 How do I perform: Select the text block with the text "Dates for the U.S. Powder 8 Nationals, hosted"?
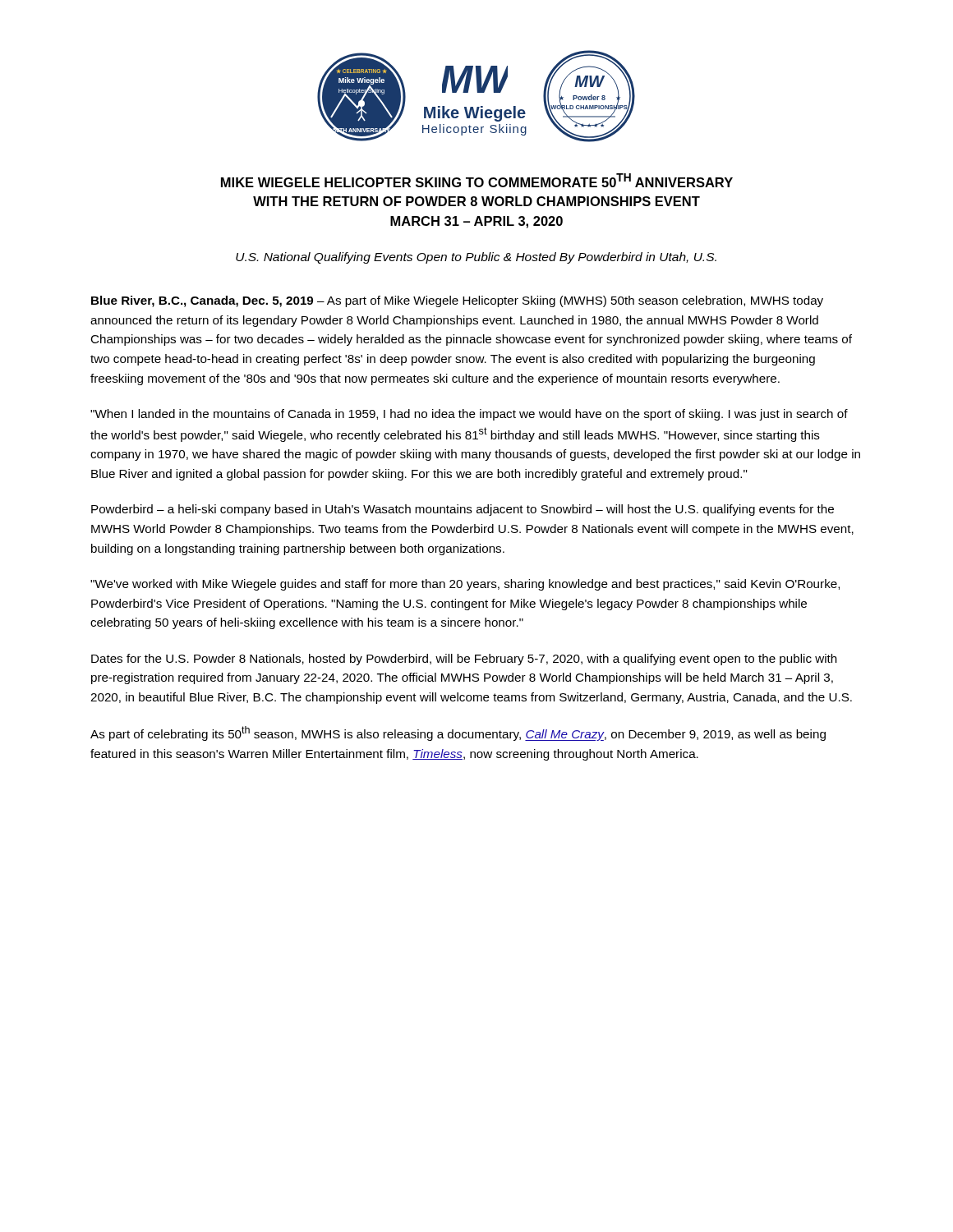(x=472, y=677)
